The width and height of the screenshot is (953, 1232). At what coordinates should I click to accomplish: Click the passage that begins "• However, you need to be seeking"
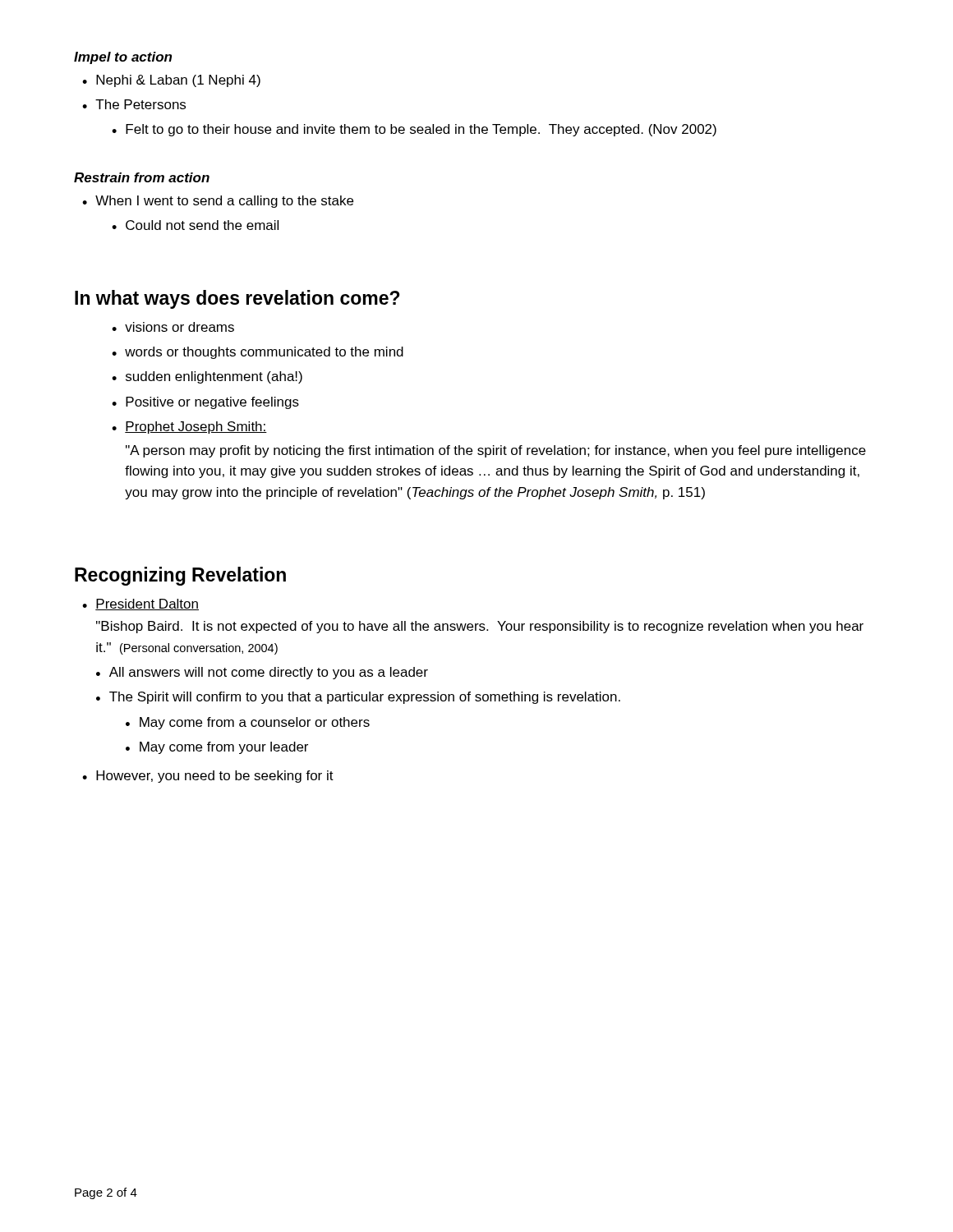tap(208, 778)
